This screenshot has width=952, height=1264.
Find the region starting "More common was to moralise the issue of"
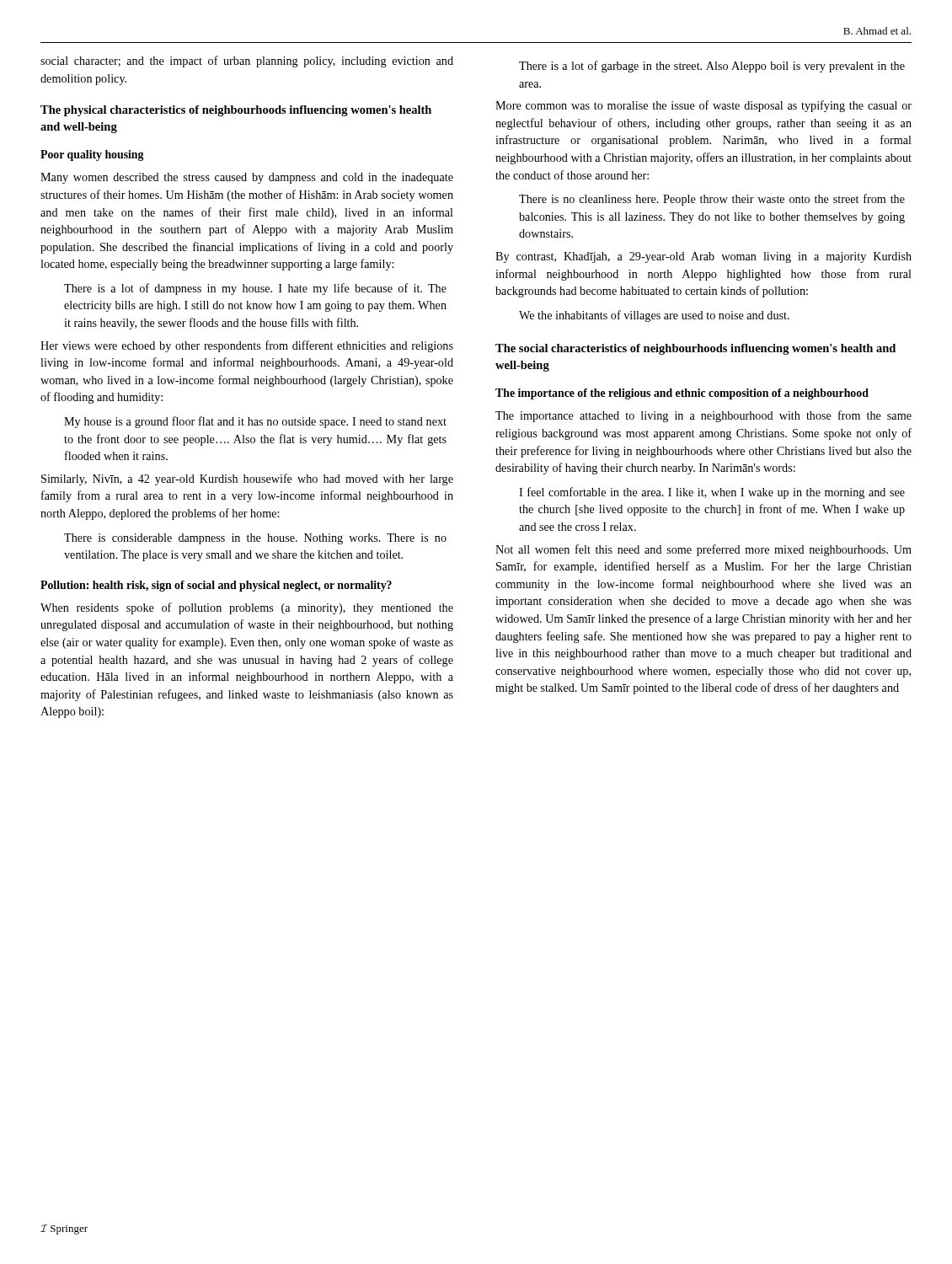click(703, 140)
